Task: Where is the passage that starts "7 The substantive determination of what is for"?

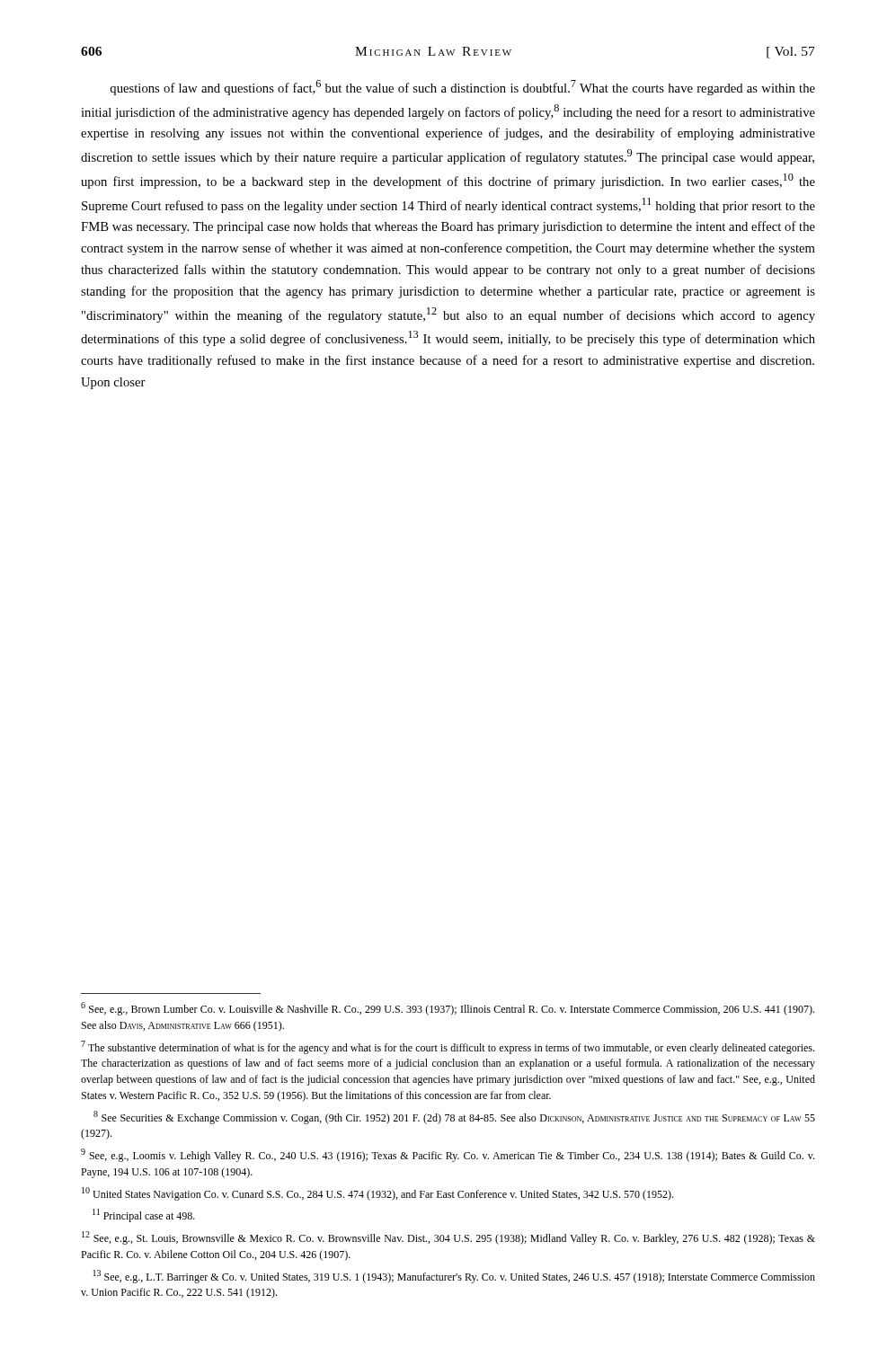Action: 448,1070
